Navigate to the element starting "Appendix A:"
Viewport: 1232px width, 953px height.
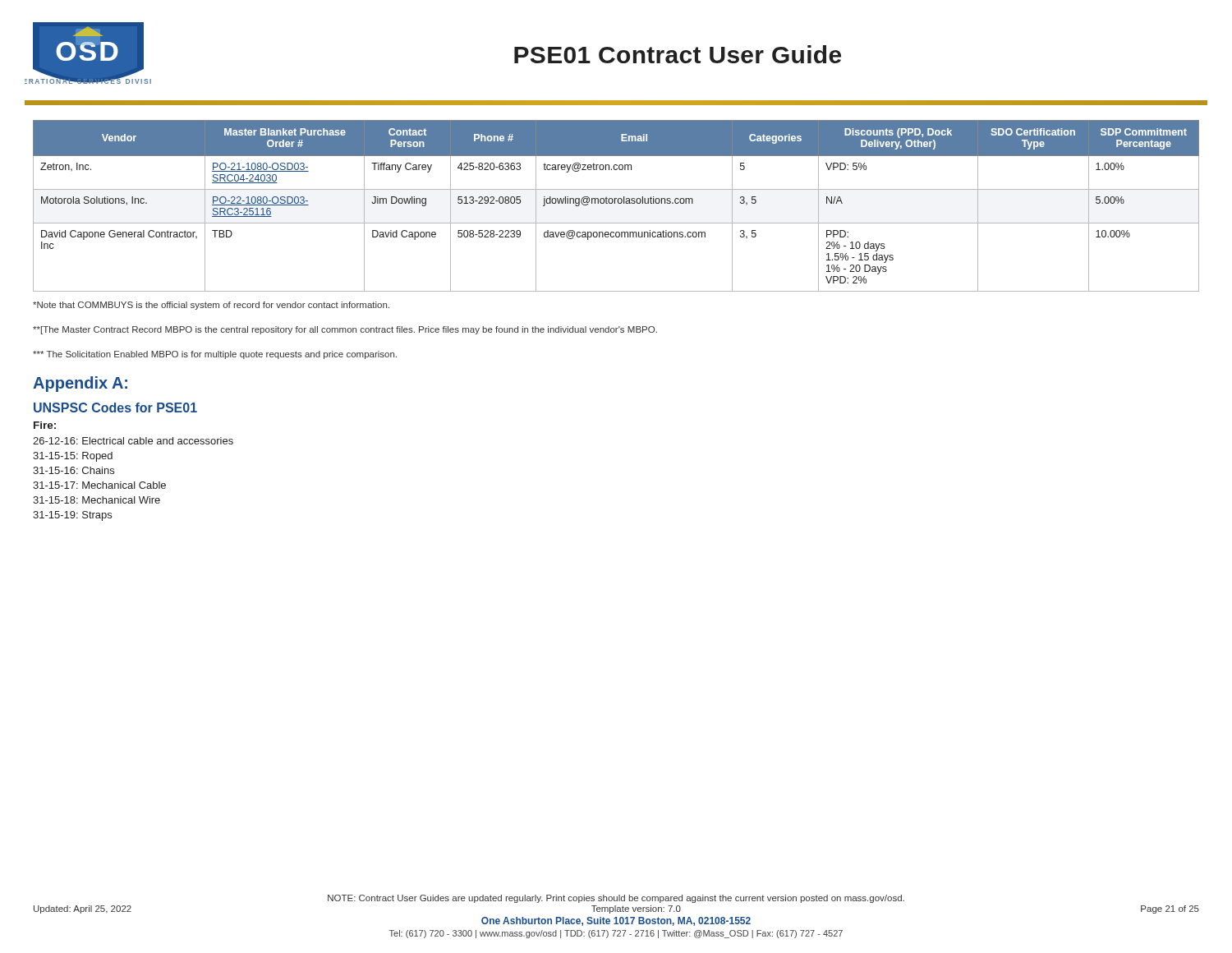81,383
